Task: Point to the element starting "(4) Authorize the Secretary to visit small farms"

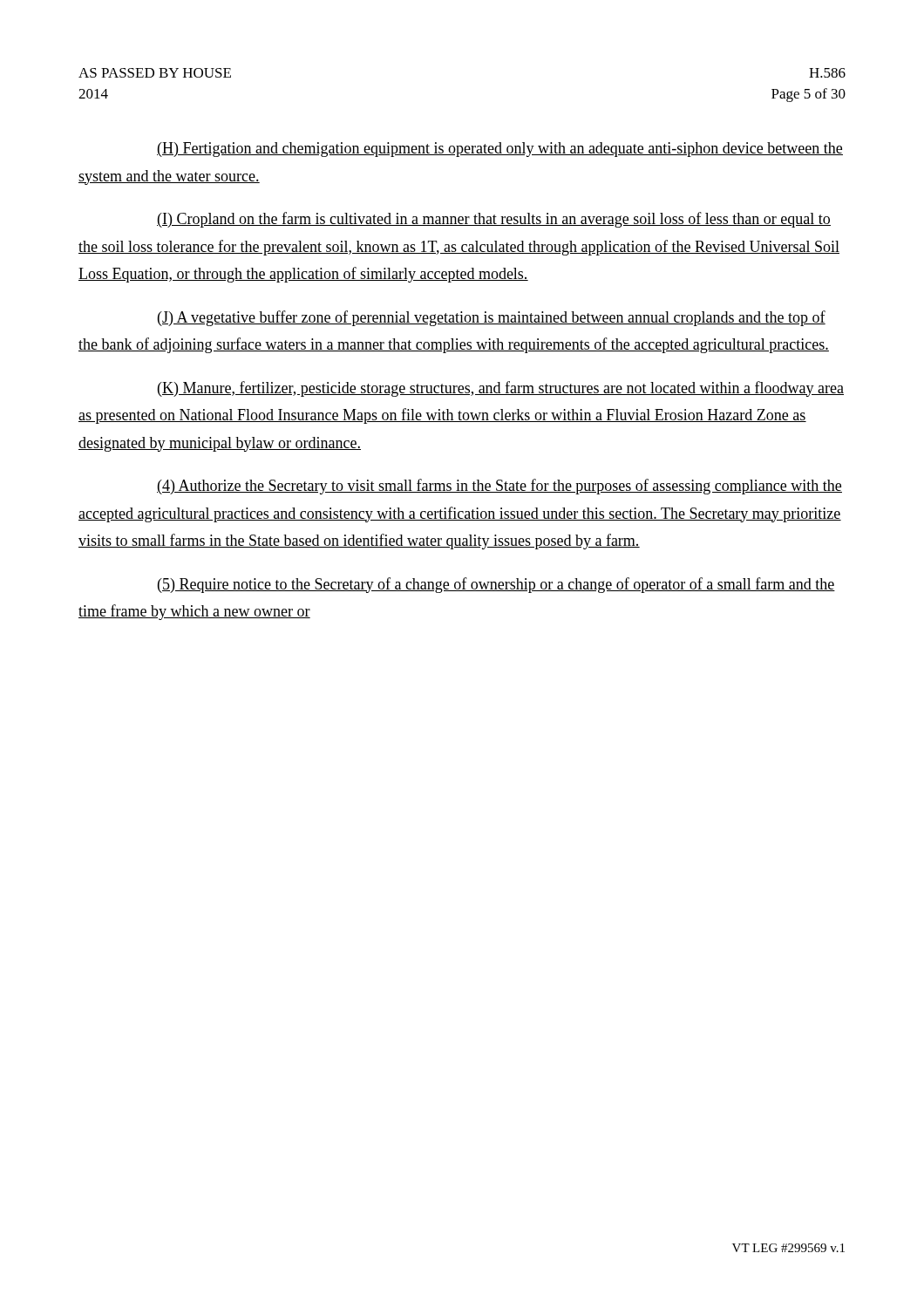Action: click(462, 514)
